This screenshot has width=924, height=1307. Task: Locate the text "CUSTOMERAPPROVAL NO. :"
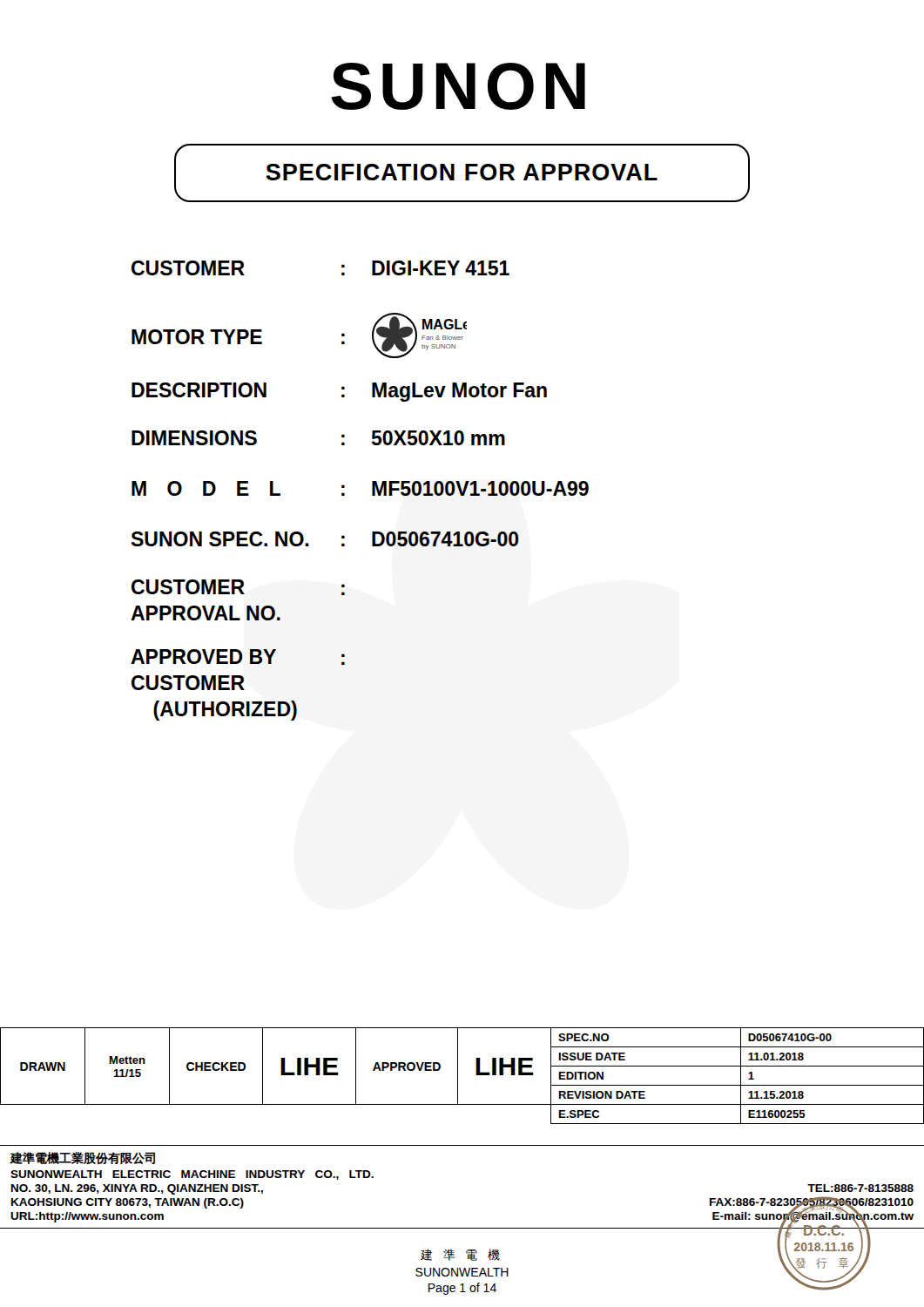click(x=251, y=601)
